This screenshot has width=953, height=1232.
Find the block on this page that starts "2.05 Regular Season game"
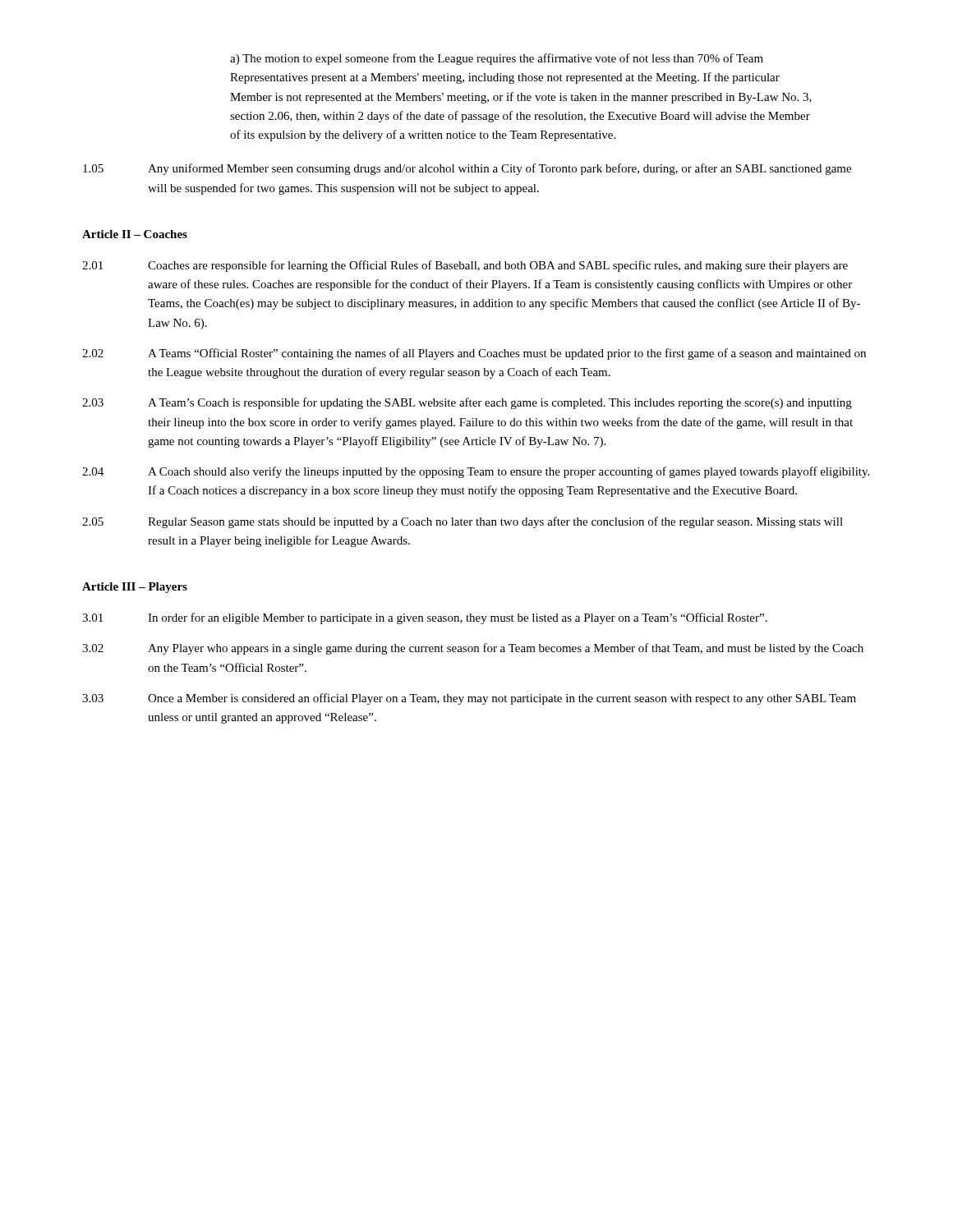click(x=476, y=531)
